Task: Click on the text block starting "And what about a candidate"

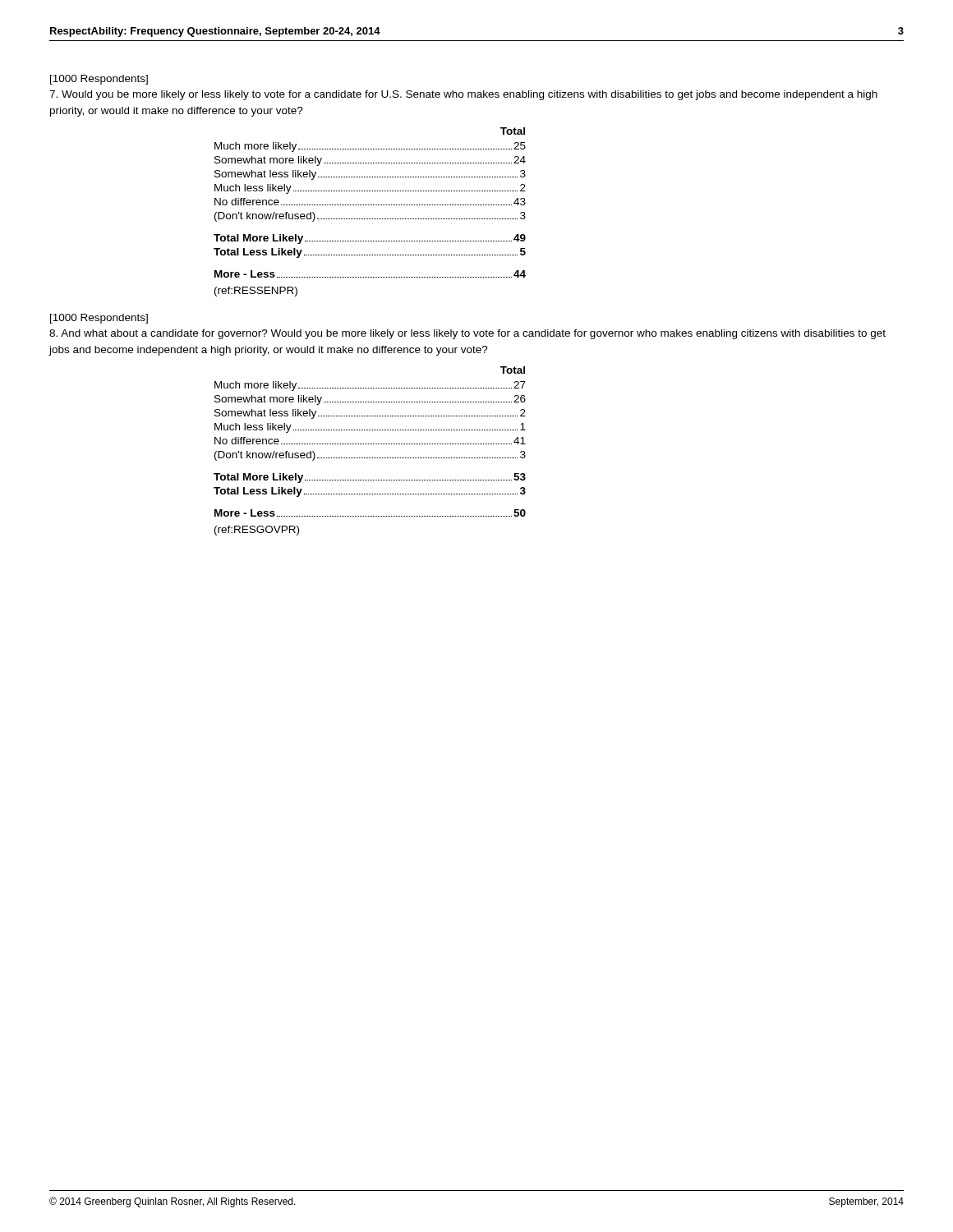Action: [x=467, y=341]
